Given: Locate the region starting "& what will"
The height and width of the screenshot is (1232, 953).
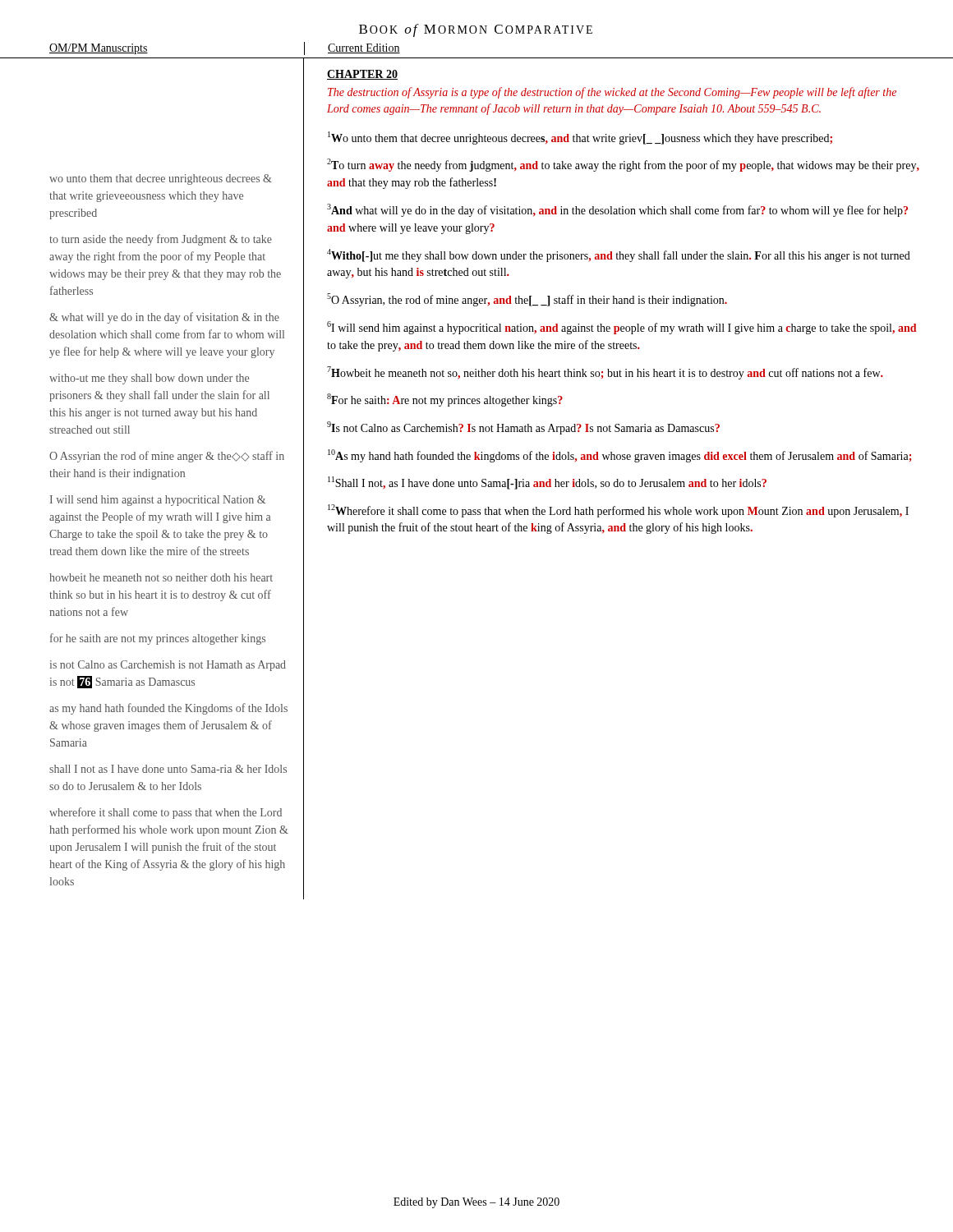Looking at the screenshot, I should point(167,335).
